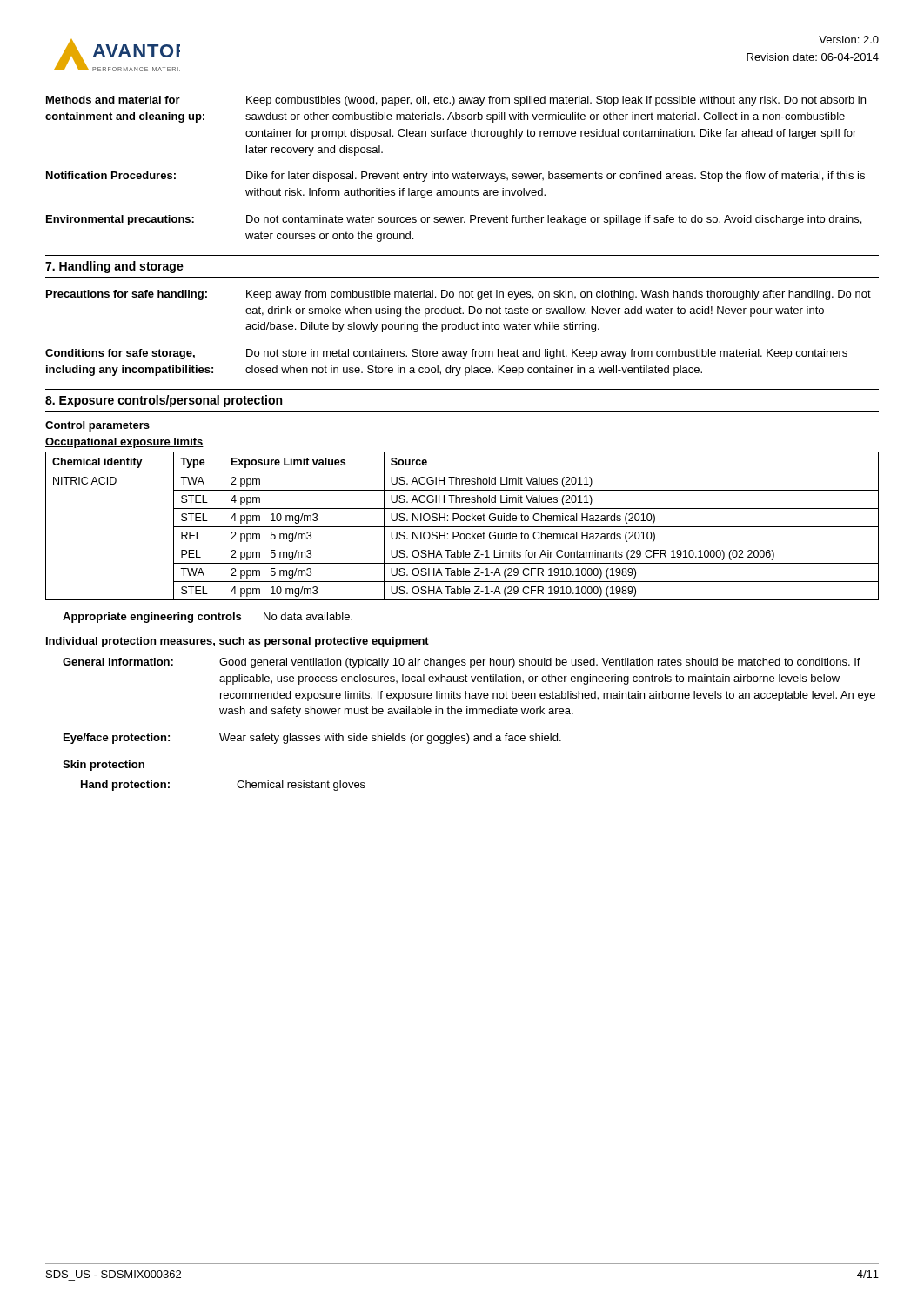The height and width of the screenshot is (1305, 924).
Task: Select the block starting "Conditions for safe storage, including"
Action: 130,361
